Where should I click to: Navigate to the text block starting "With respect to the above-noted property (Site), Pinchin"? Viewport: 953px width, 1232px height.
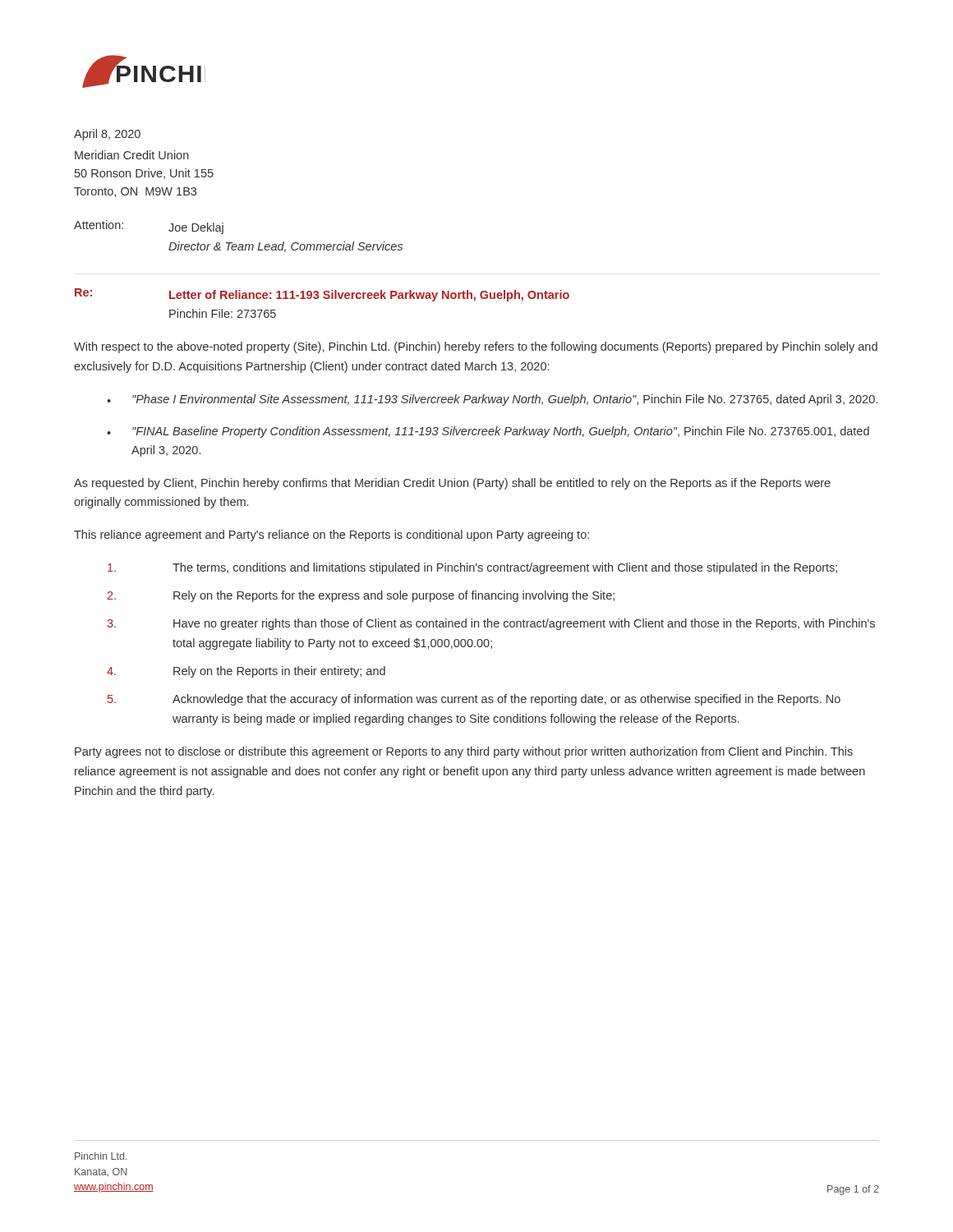(476, 357)
